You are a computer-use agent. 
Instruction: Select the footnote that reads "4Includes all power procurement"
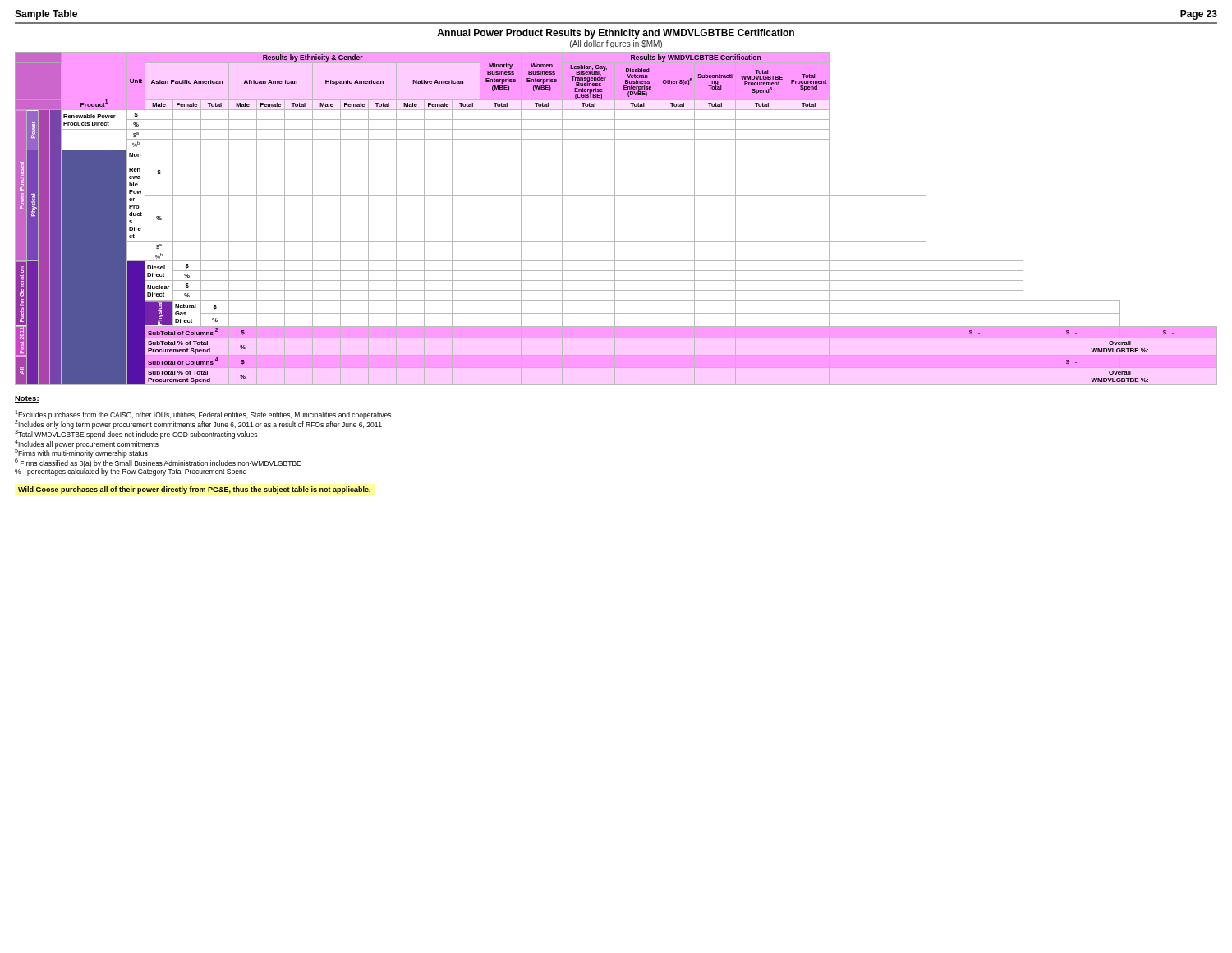pyautogui.click(x=87, y=443)
